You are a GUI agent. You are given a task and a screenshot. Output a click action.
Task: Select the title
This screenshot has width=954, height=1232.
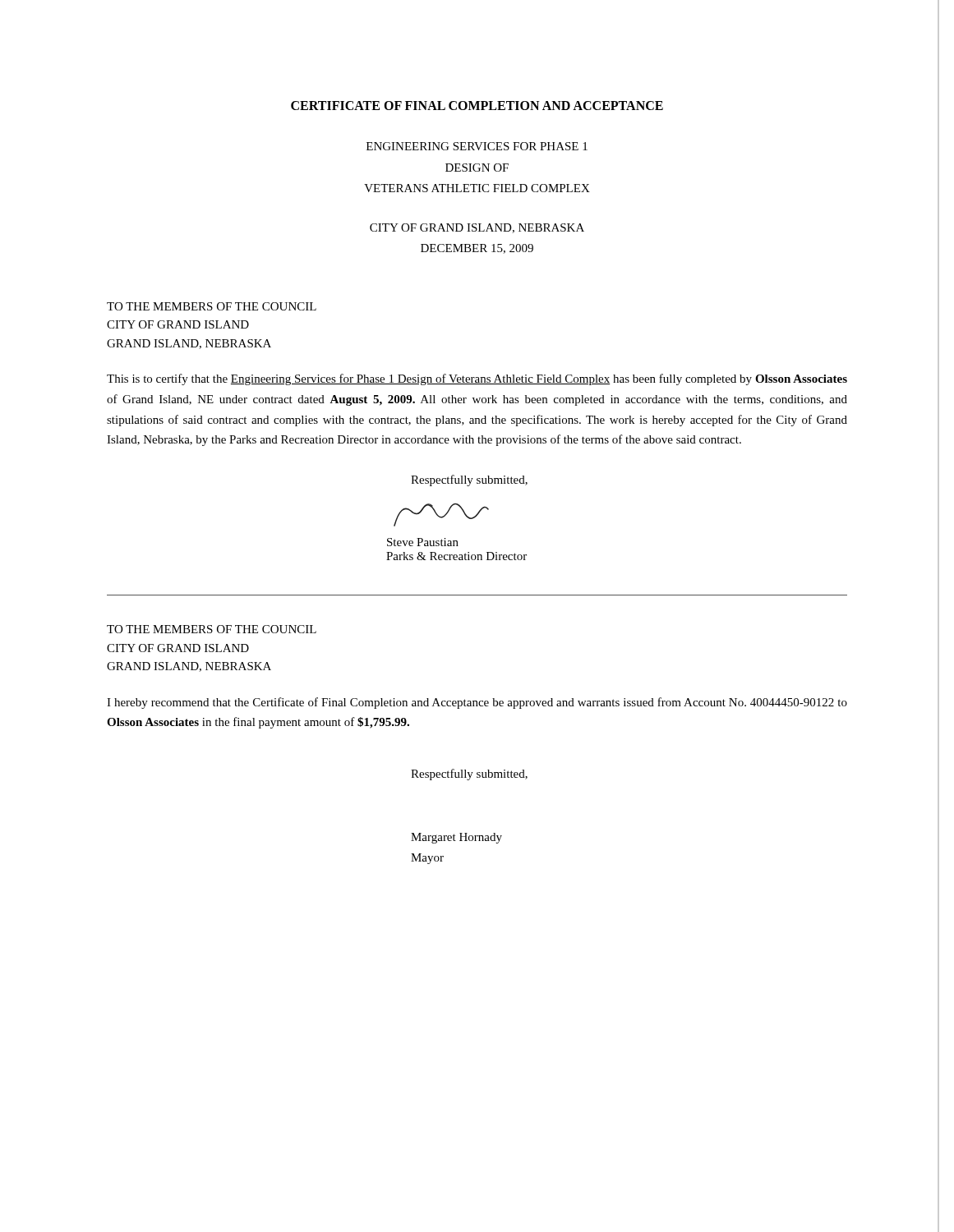tap(477, 106)
